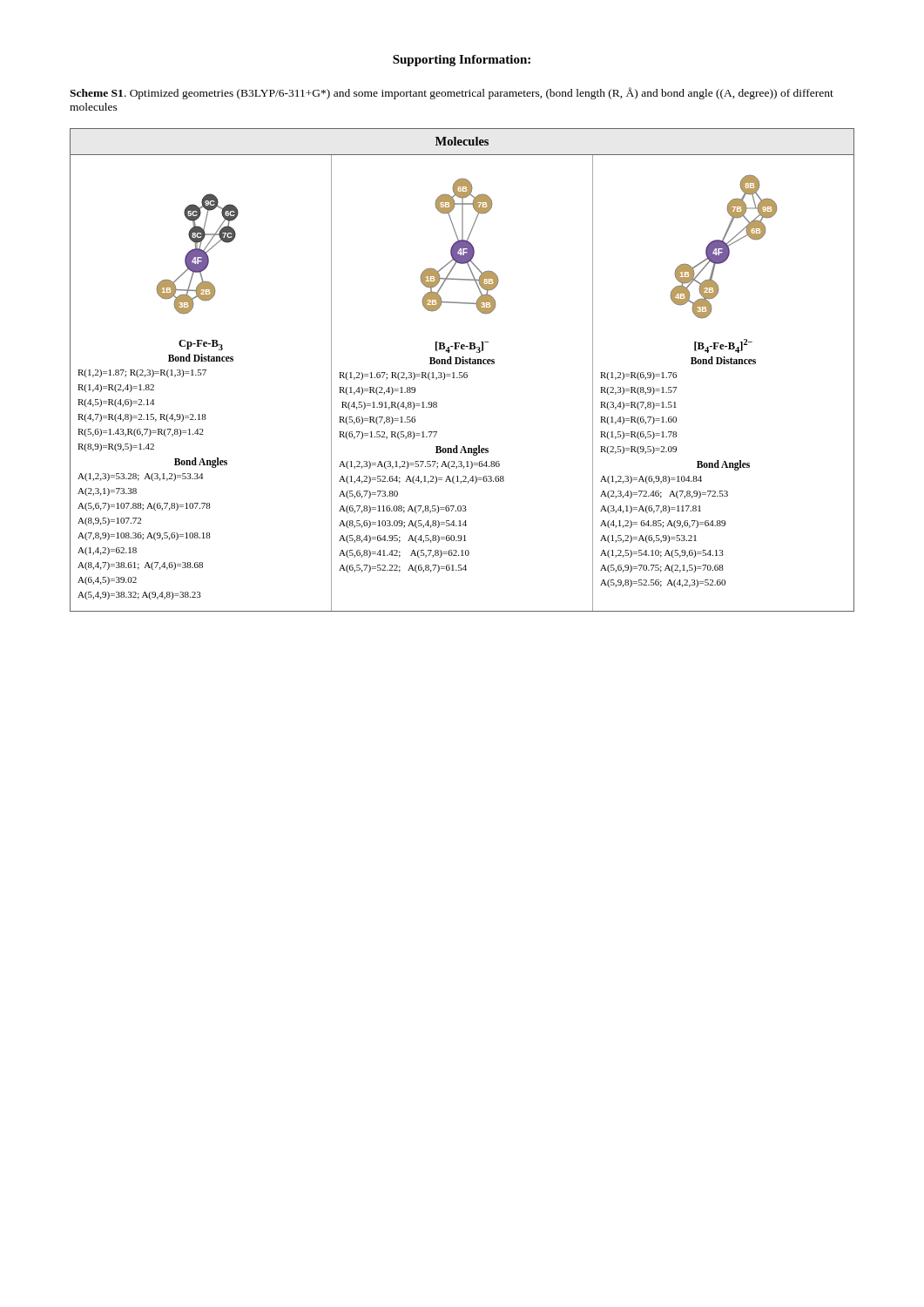Find the caption on this page that starts "Scheme S1. Optimized geometries (B3LYP/6-311+G*) and some"
The image size is (924, 1307).
click(451, 100)
